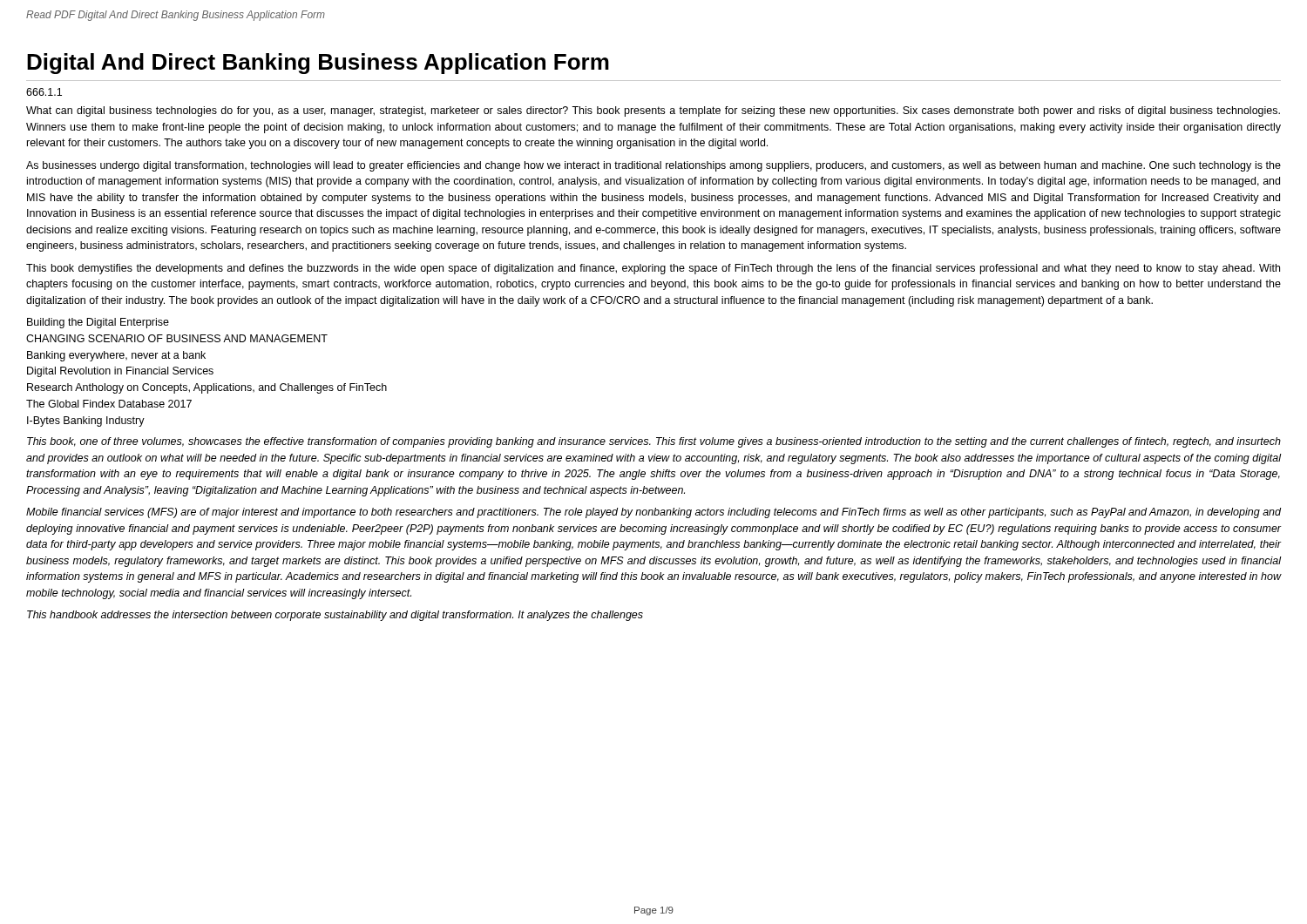1307x924 pixels.
Task: Select the passage starting "Building the Digital Enterprise"
Action: tap(98, 322)
